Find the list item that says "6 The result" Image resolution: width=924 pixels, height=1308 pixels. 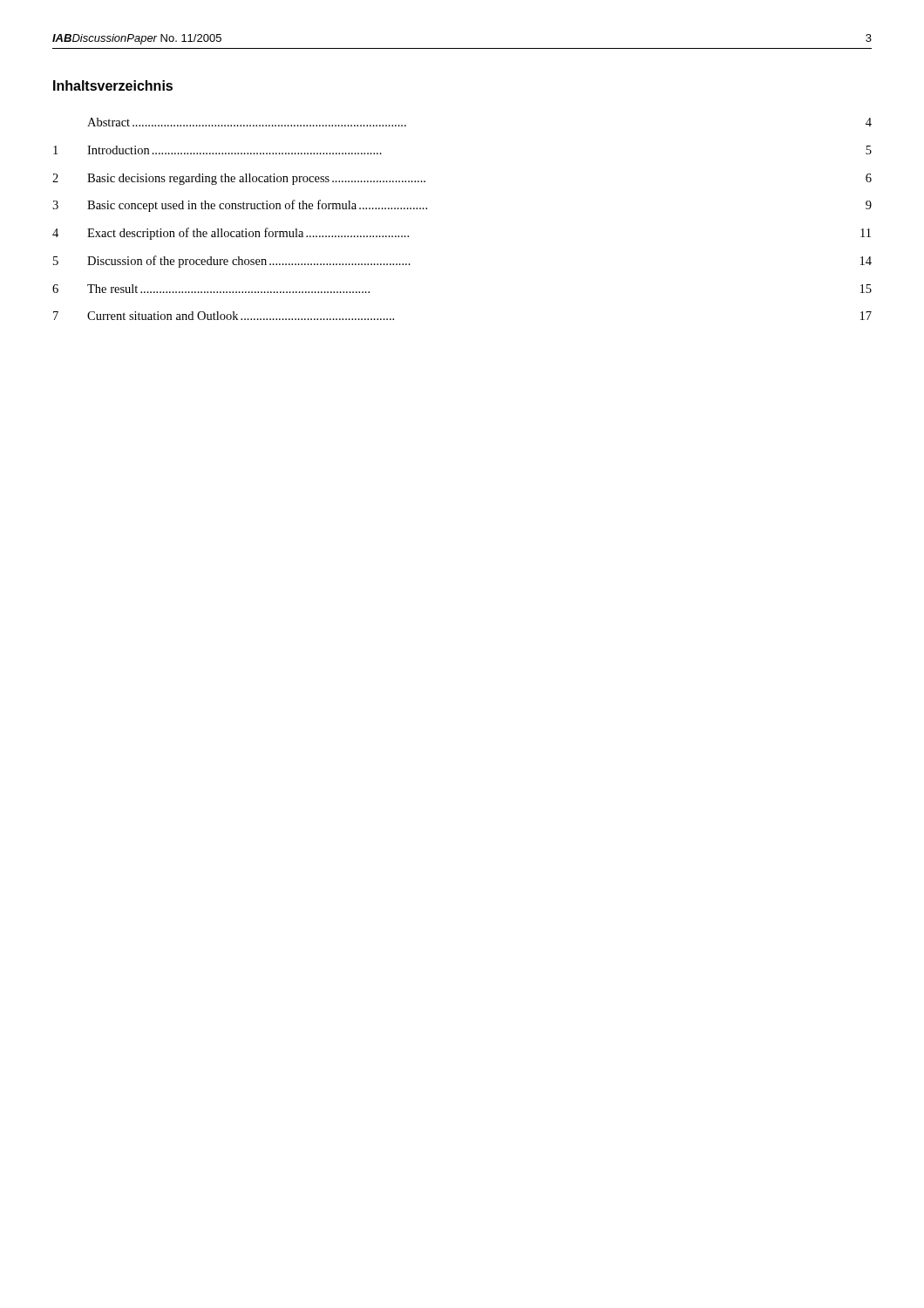point(116,288)
